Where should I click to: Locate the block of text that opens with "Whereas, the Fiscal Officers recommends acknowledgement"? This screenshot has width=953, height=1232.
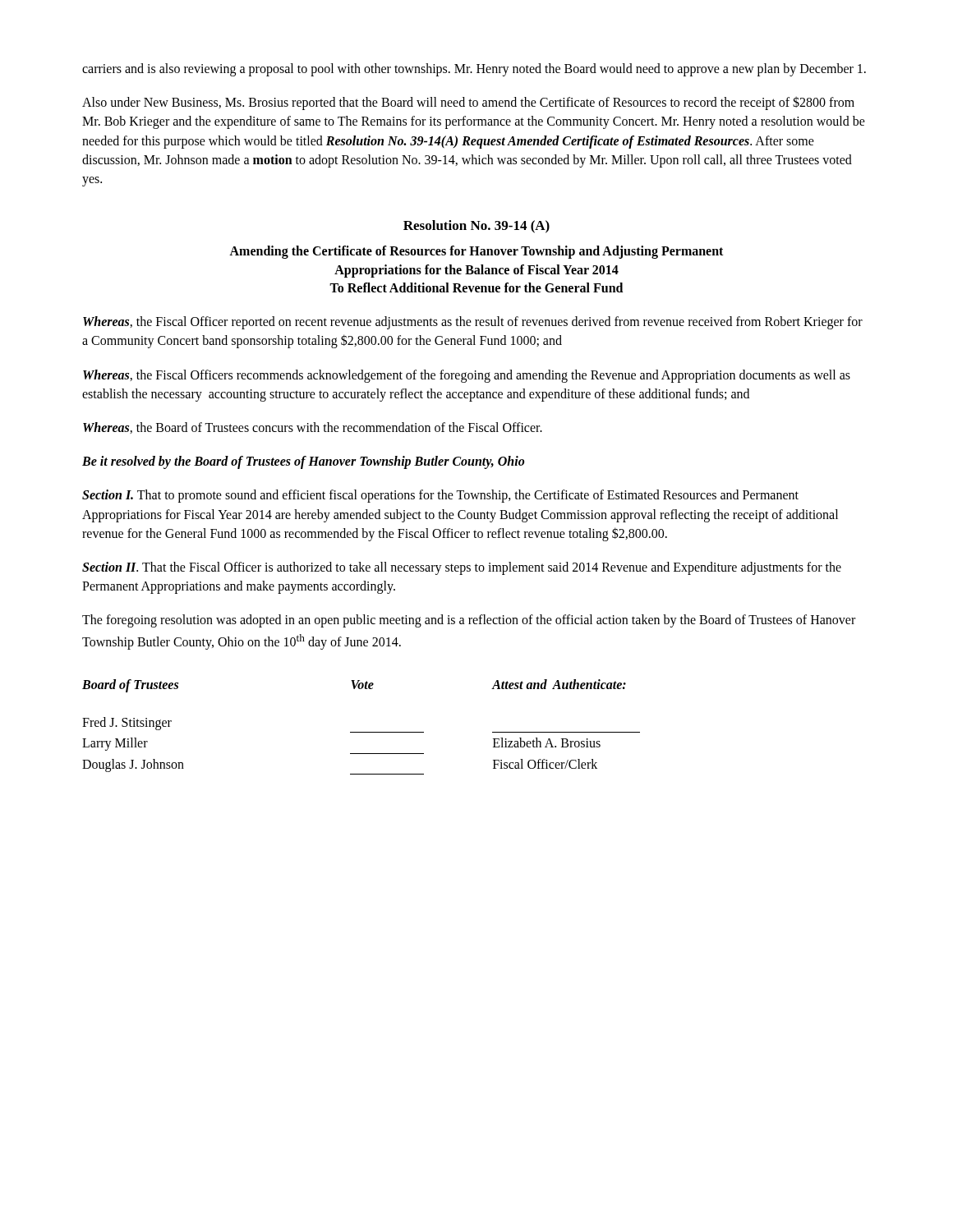click(x=466, y=384)
